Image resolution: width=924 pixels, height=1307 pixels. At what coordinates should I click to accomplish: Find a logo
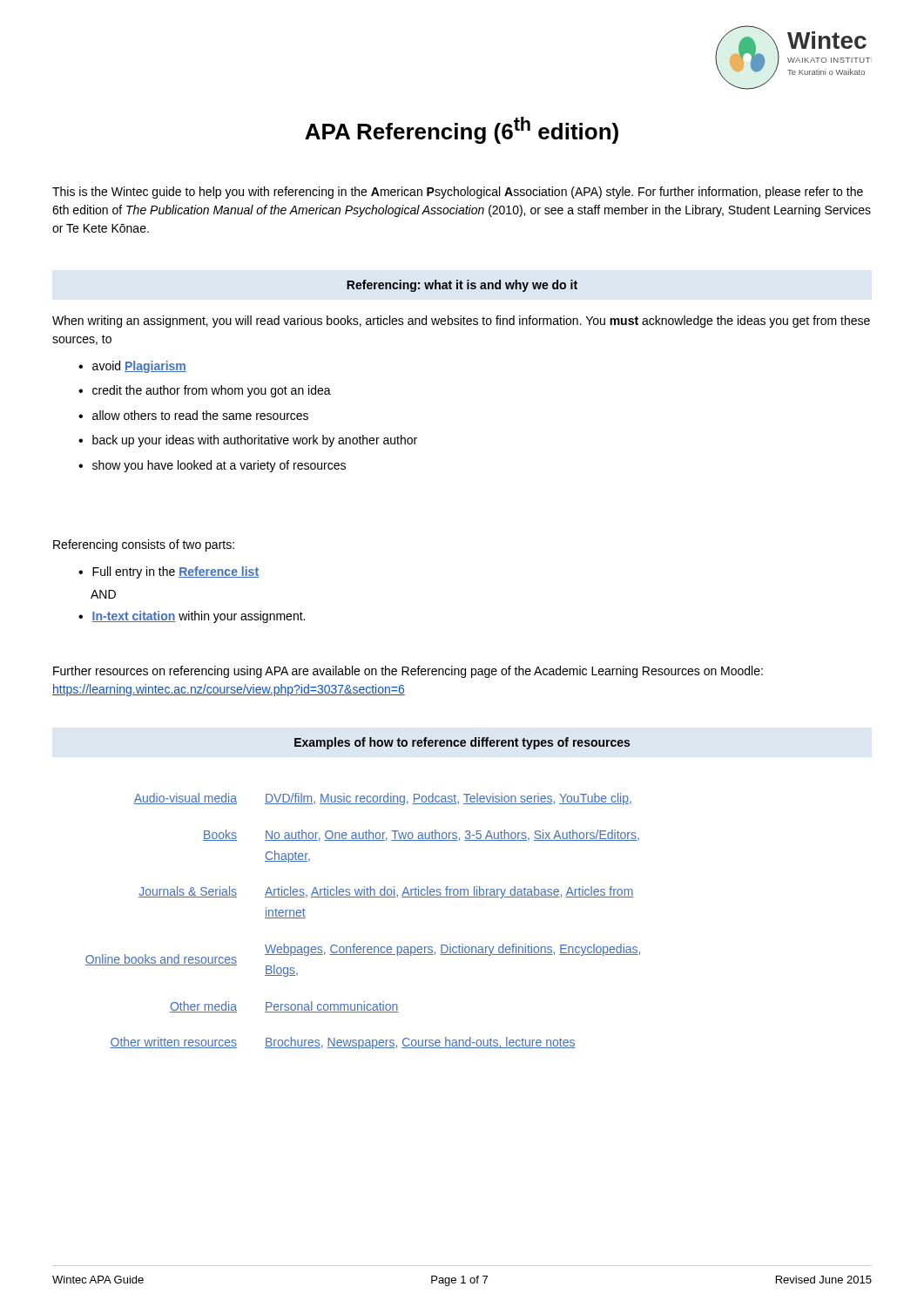[791, 63]
